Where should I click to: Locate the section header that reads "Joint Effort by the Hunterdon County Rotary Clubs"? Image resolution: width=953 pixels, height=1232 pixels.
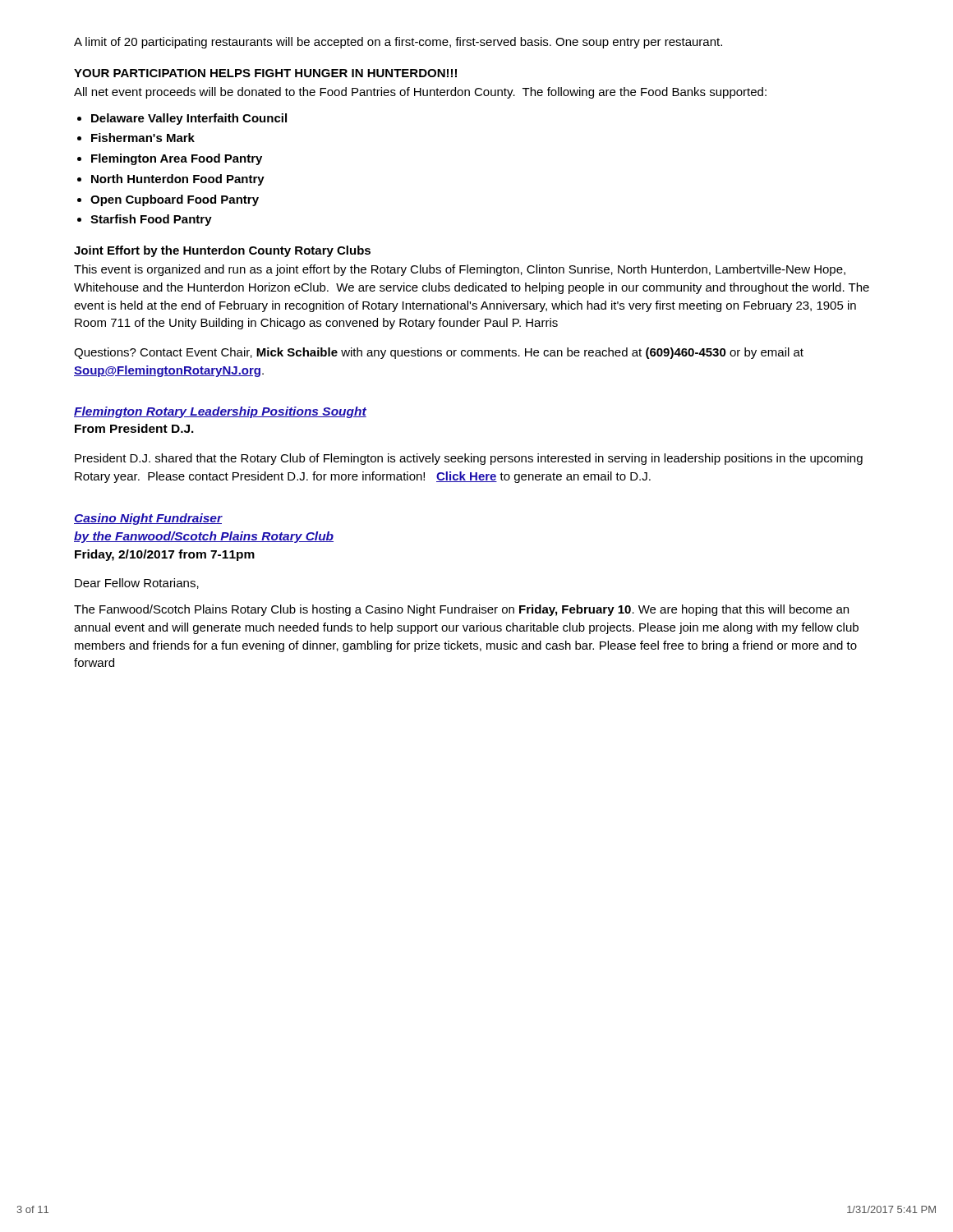point(223,250)
